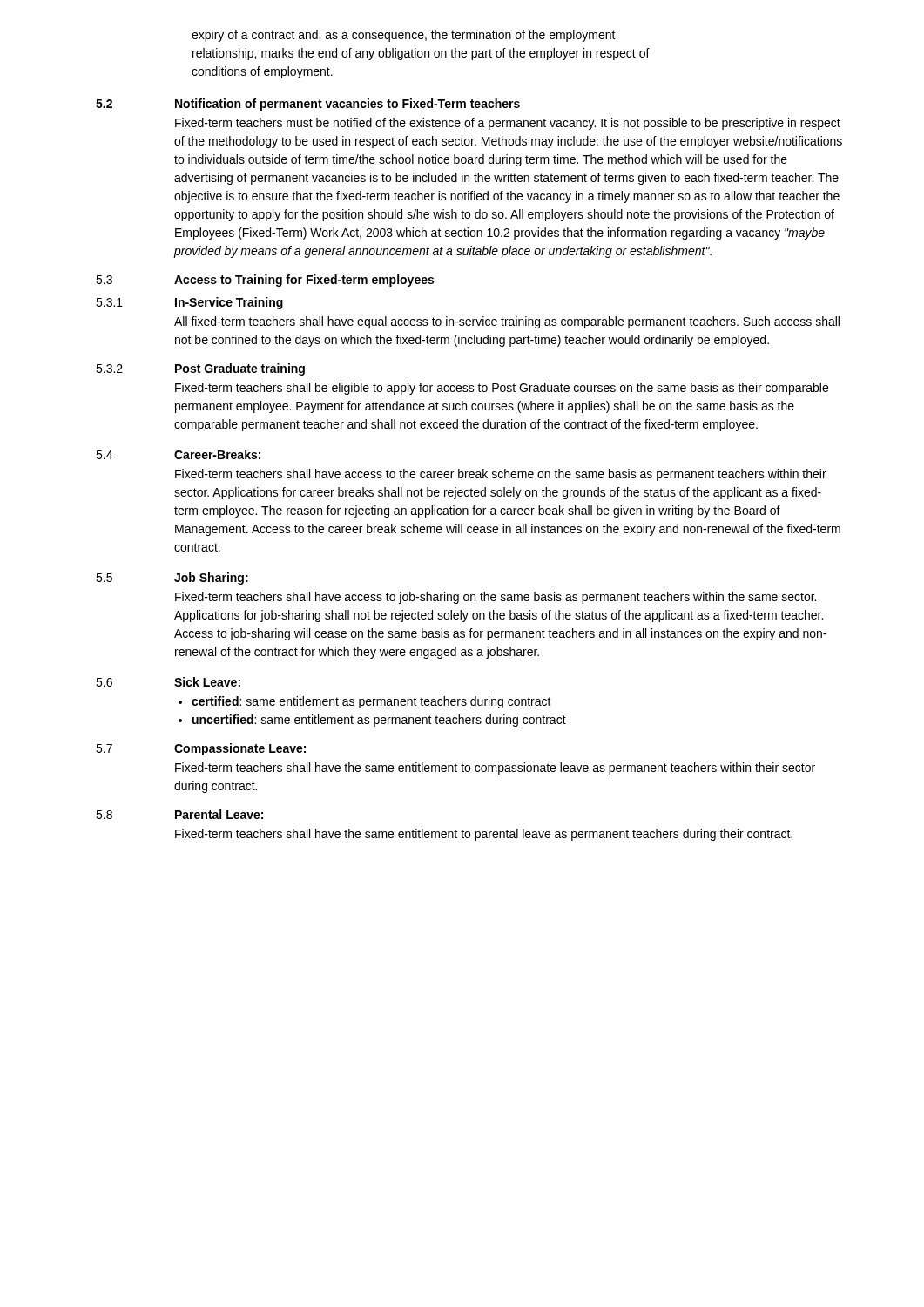Select the section header with the text "Sick Leave:"
Screen dimensions: 1307x924
point(208,682)
